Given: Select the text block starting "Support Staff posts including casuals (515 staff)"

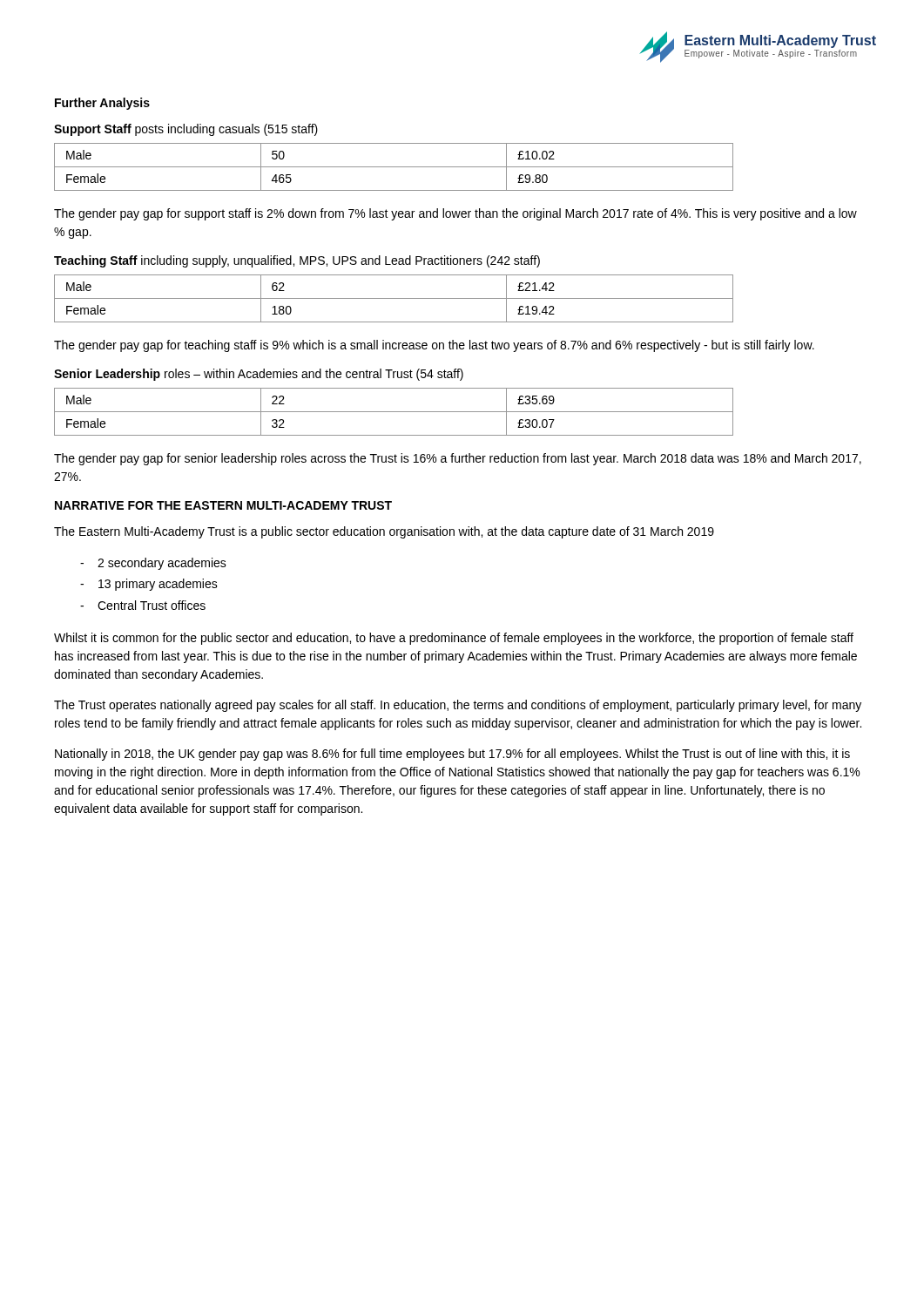Looking at the screenshot, I should tap(186, 129).
